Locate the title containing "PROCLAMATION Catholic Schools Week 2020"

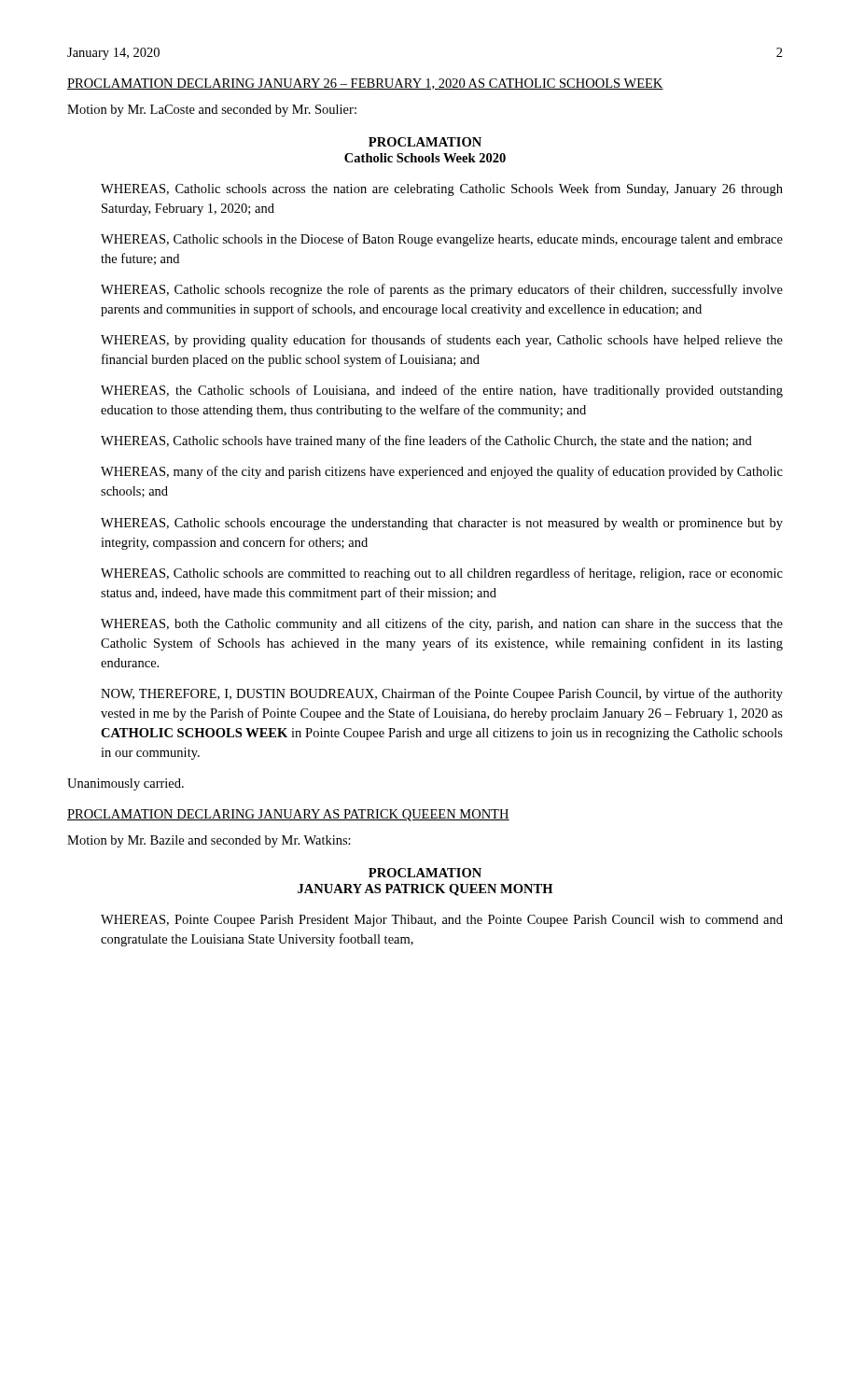[425, 151]
